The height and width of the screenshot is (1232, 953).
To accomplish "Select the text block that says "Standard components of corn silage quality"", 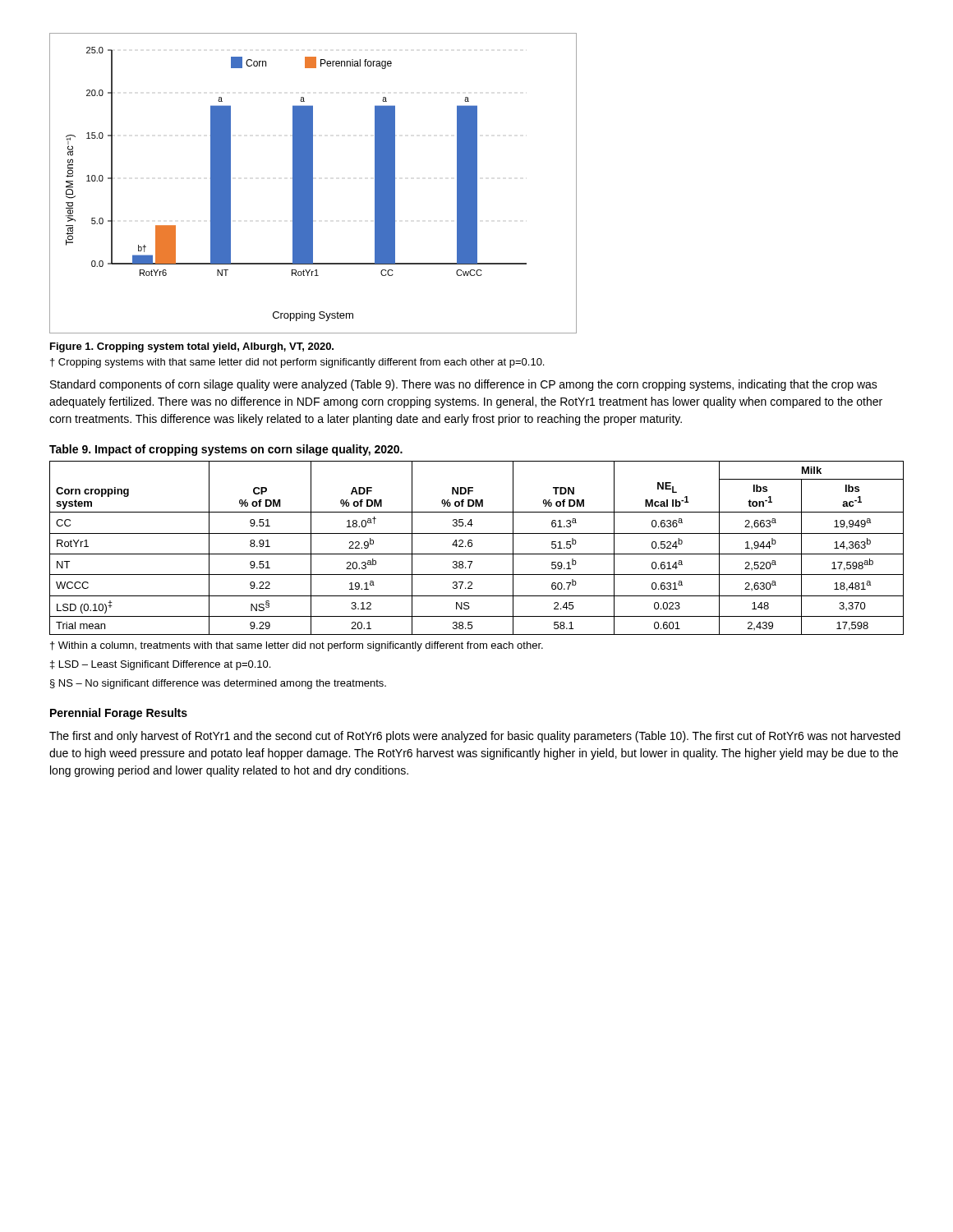I will 466,402.
